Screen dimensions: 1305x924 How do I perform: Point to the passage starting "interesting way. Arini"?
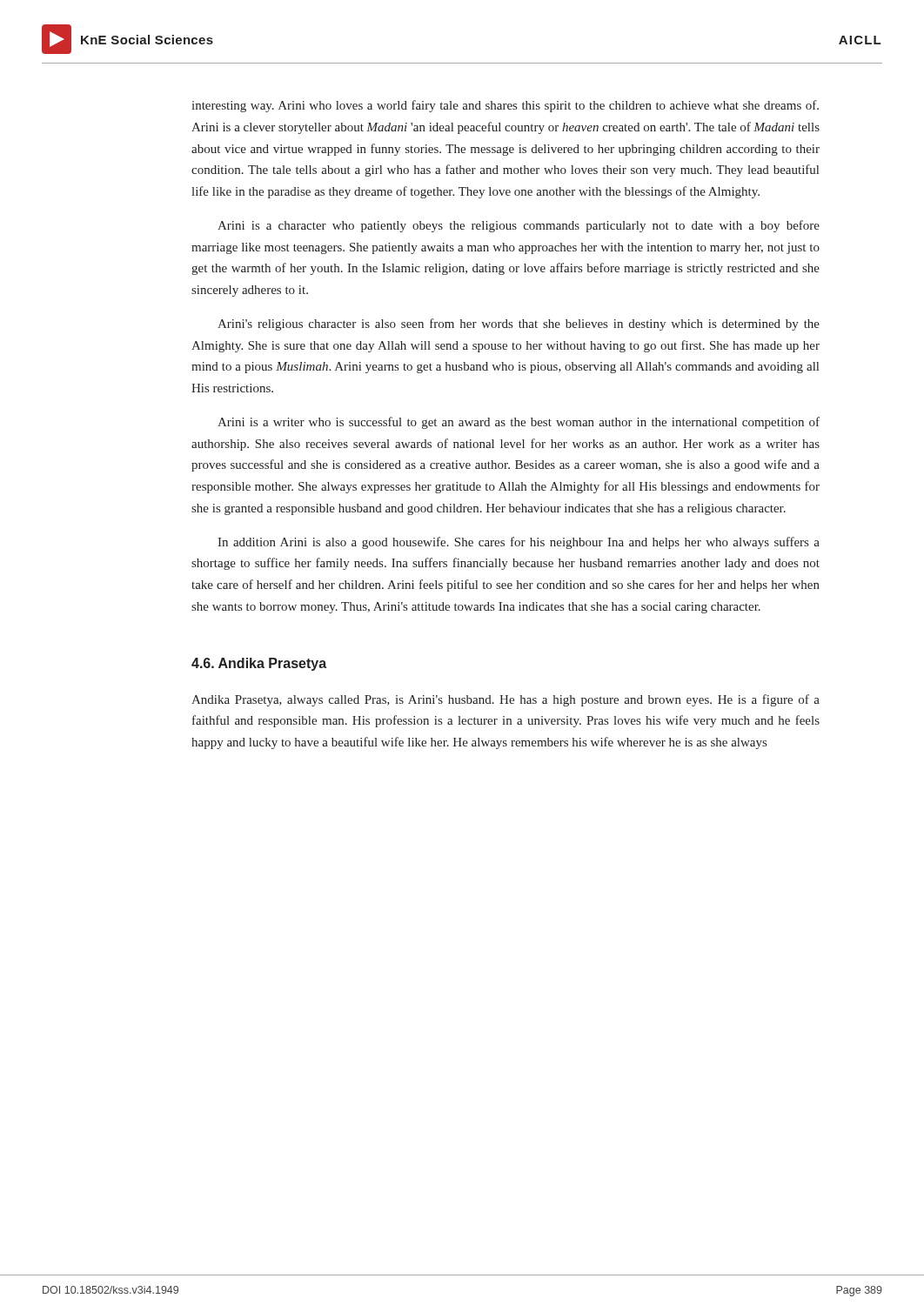tap(506, 148)
